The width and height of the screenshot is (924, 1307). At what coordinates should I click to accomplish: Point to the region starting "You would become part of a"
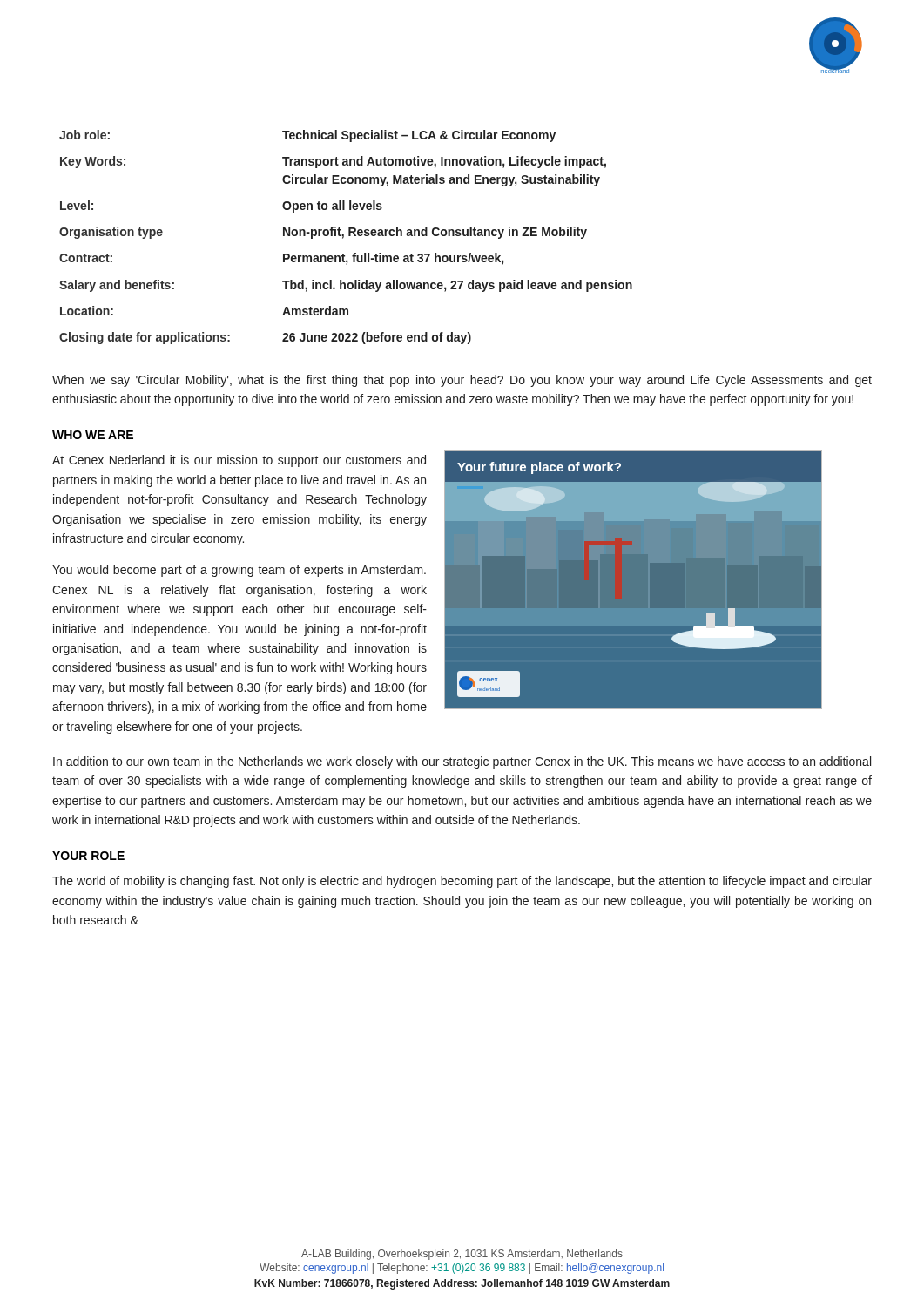point(240,648)
